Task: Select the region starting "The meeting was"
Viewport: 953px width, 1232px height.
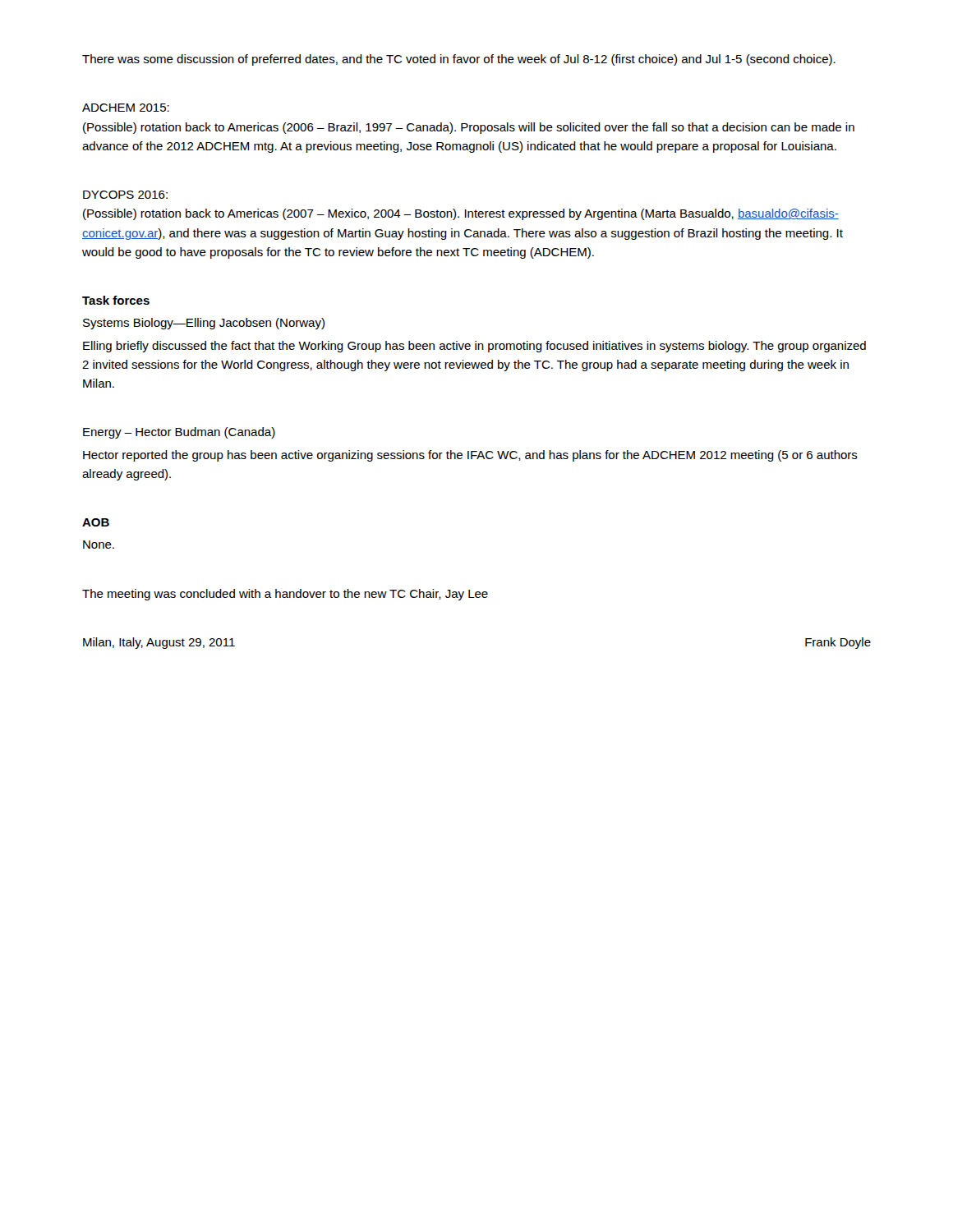Action: [285, 593]
